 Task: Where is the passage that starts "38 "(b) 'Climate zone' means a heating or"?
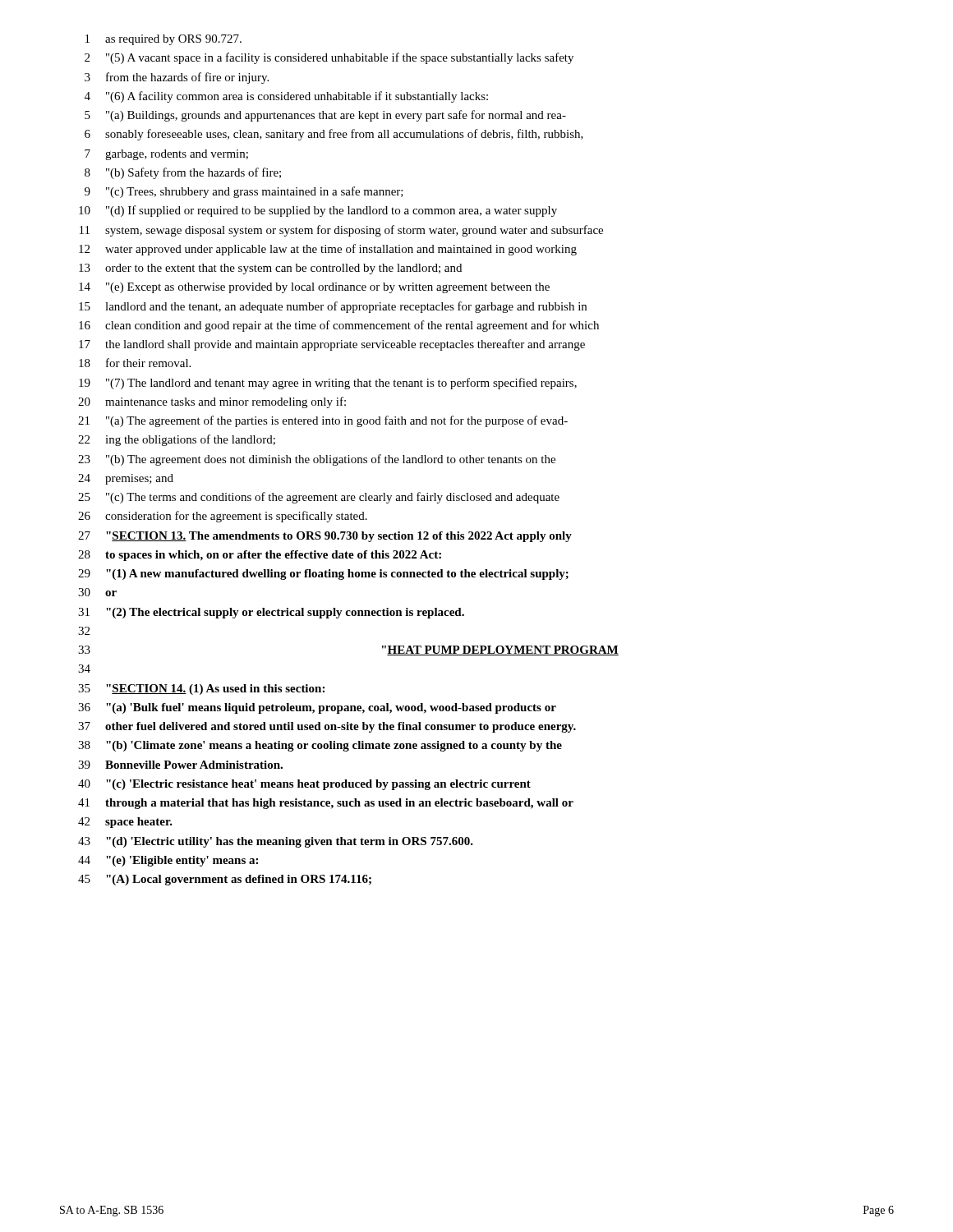pos(476,746)
